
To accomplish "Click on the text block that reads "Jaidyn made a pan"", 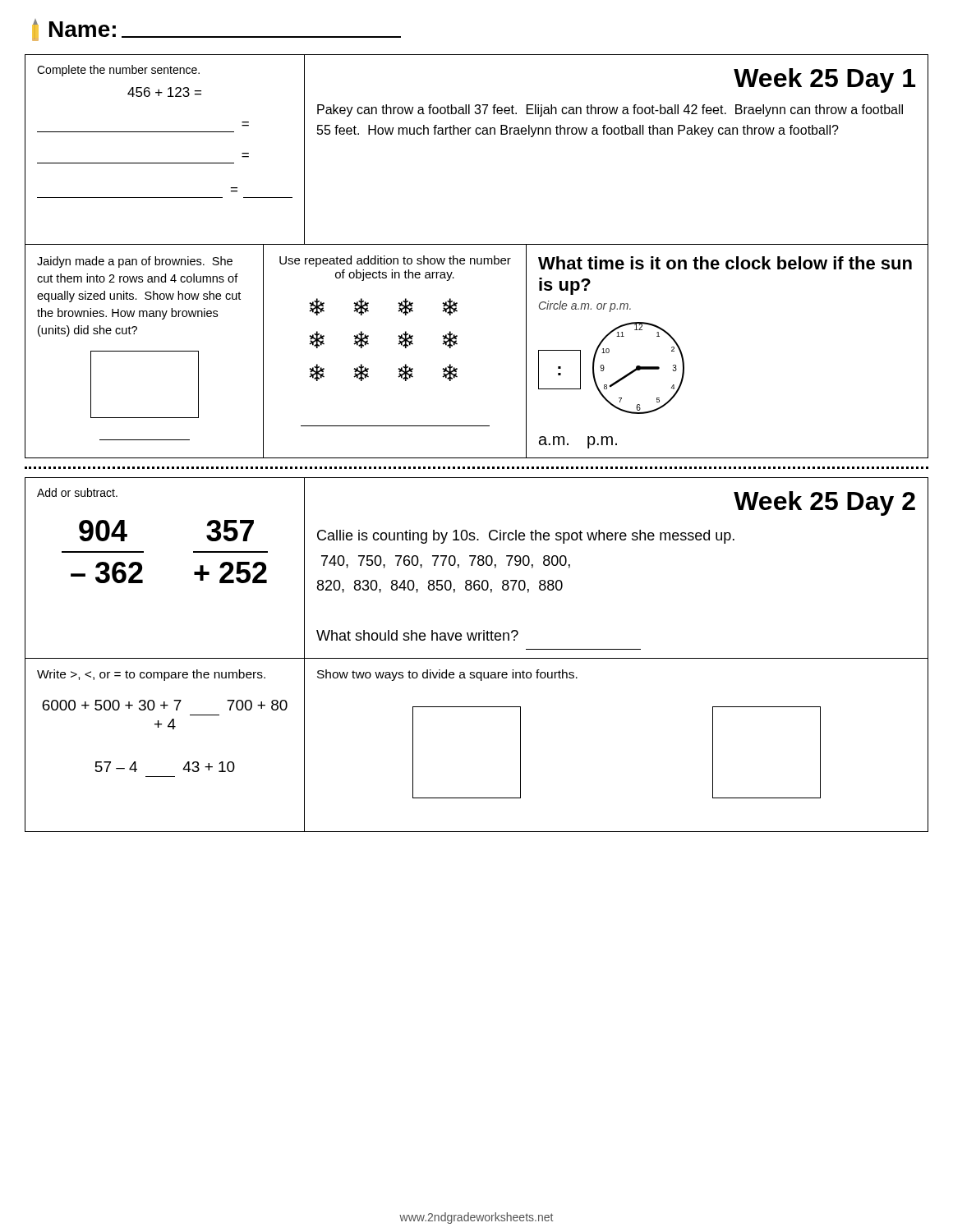I will click(144, 347).
